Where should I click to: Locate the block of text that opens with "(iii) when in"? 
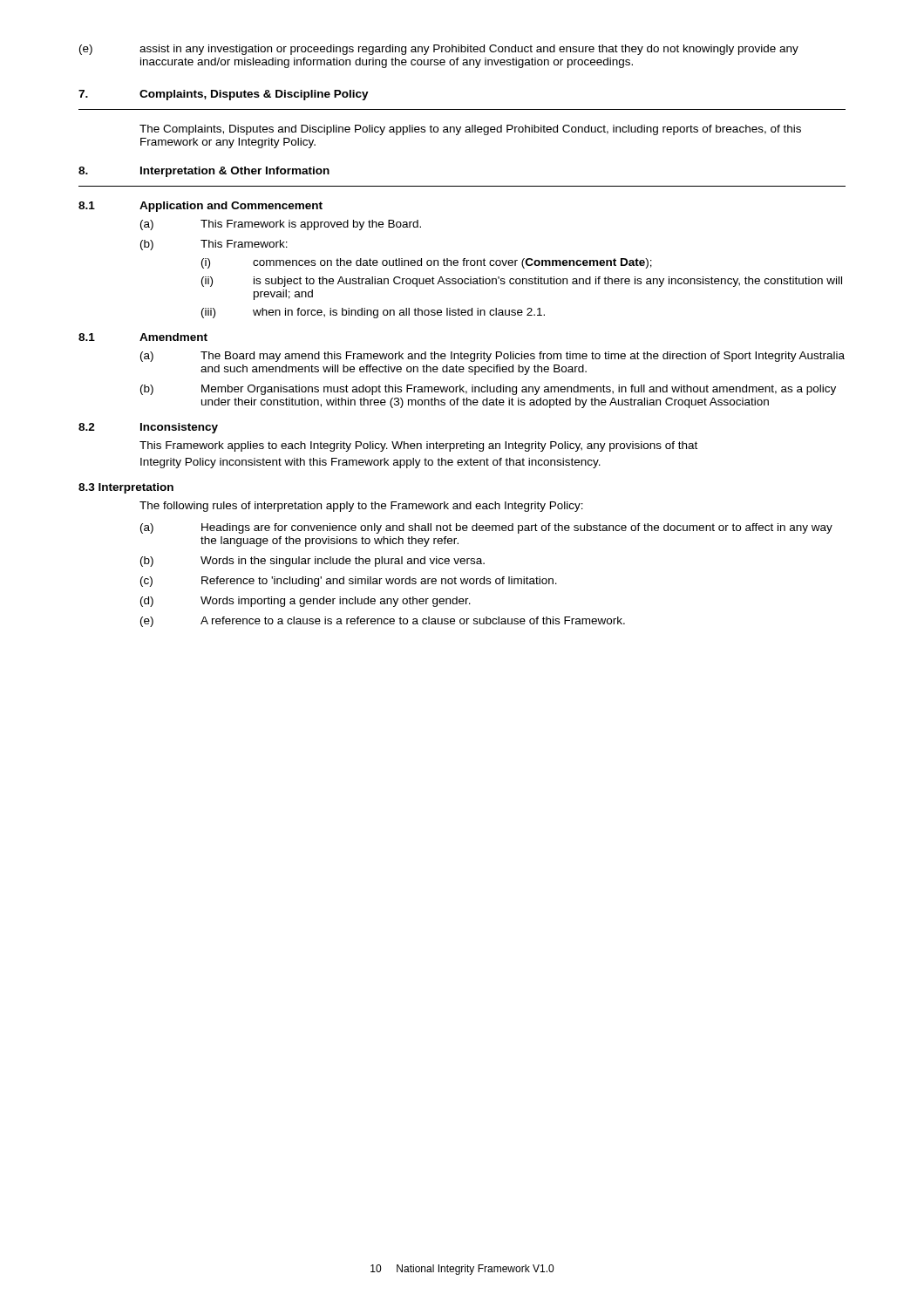pos(523,312)
